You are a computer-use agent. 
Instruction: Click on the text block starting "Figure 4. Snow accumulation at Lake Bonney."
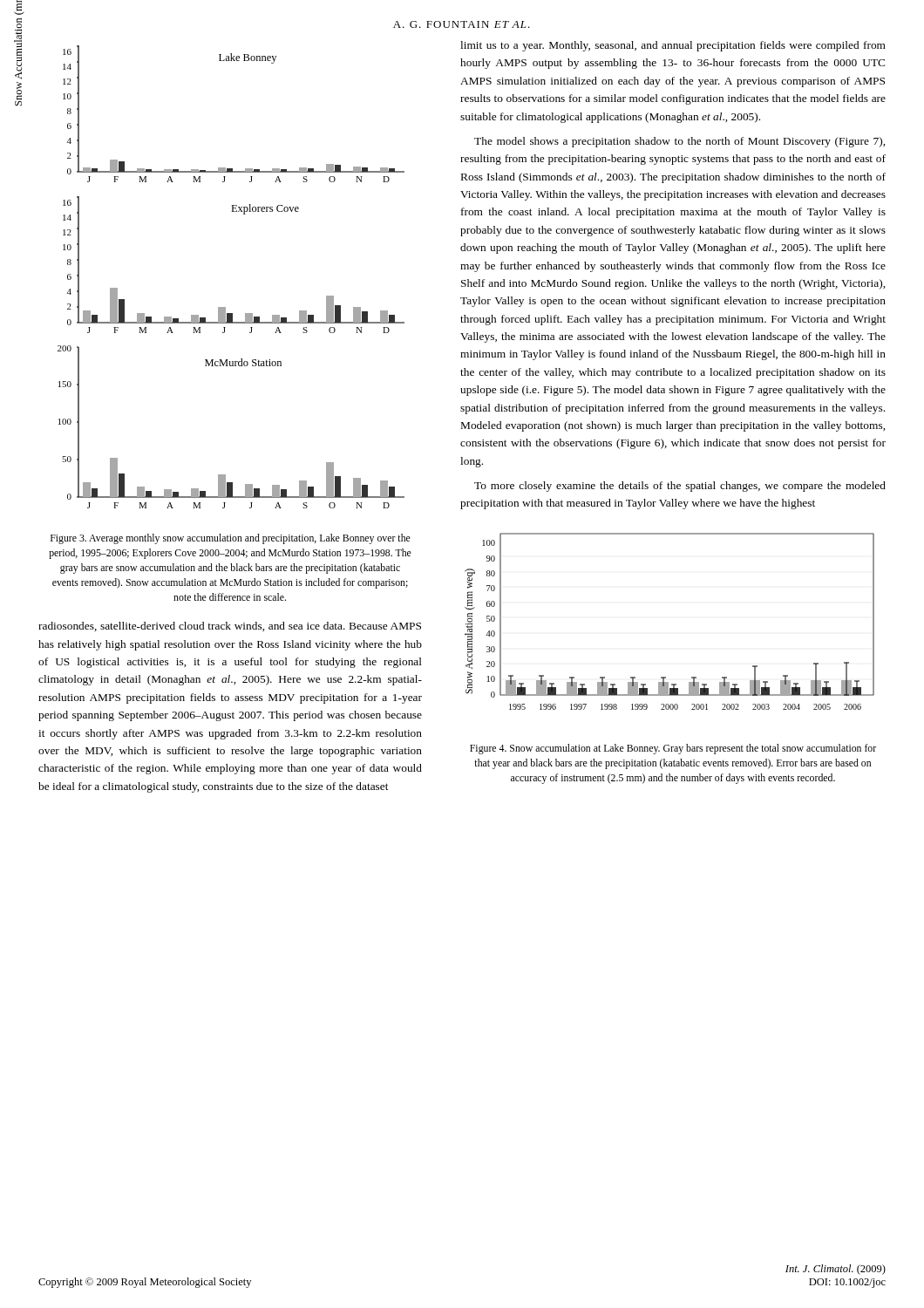coord(673,763)
